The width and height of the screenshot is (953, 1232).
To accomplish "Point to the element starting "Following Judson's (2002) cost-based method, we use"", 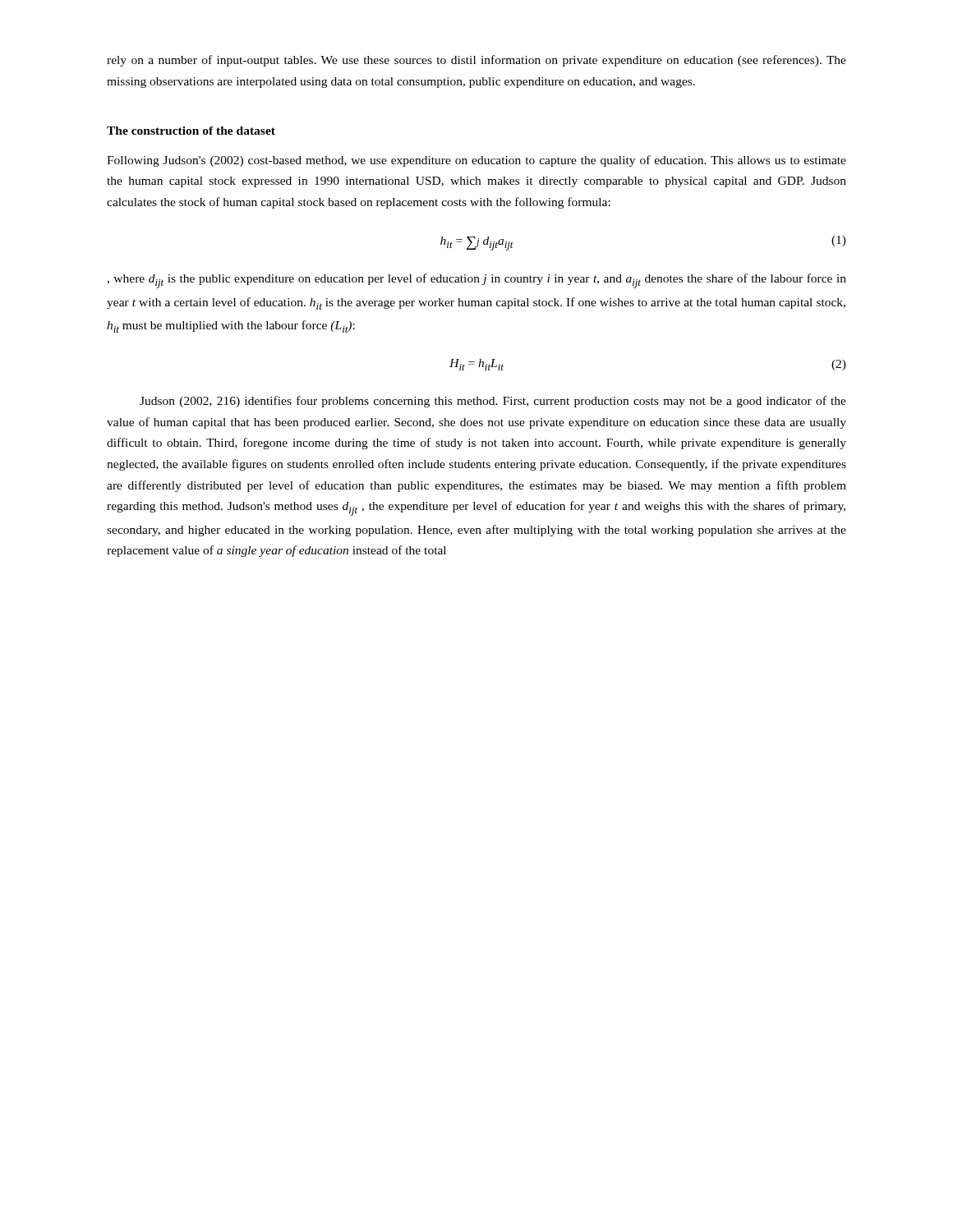I will [x=476, y=181].
